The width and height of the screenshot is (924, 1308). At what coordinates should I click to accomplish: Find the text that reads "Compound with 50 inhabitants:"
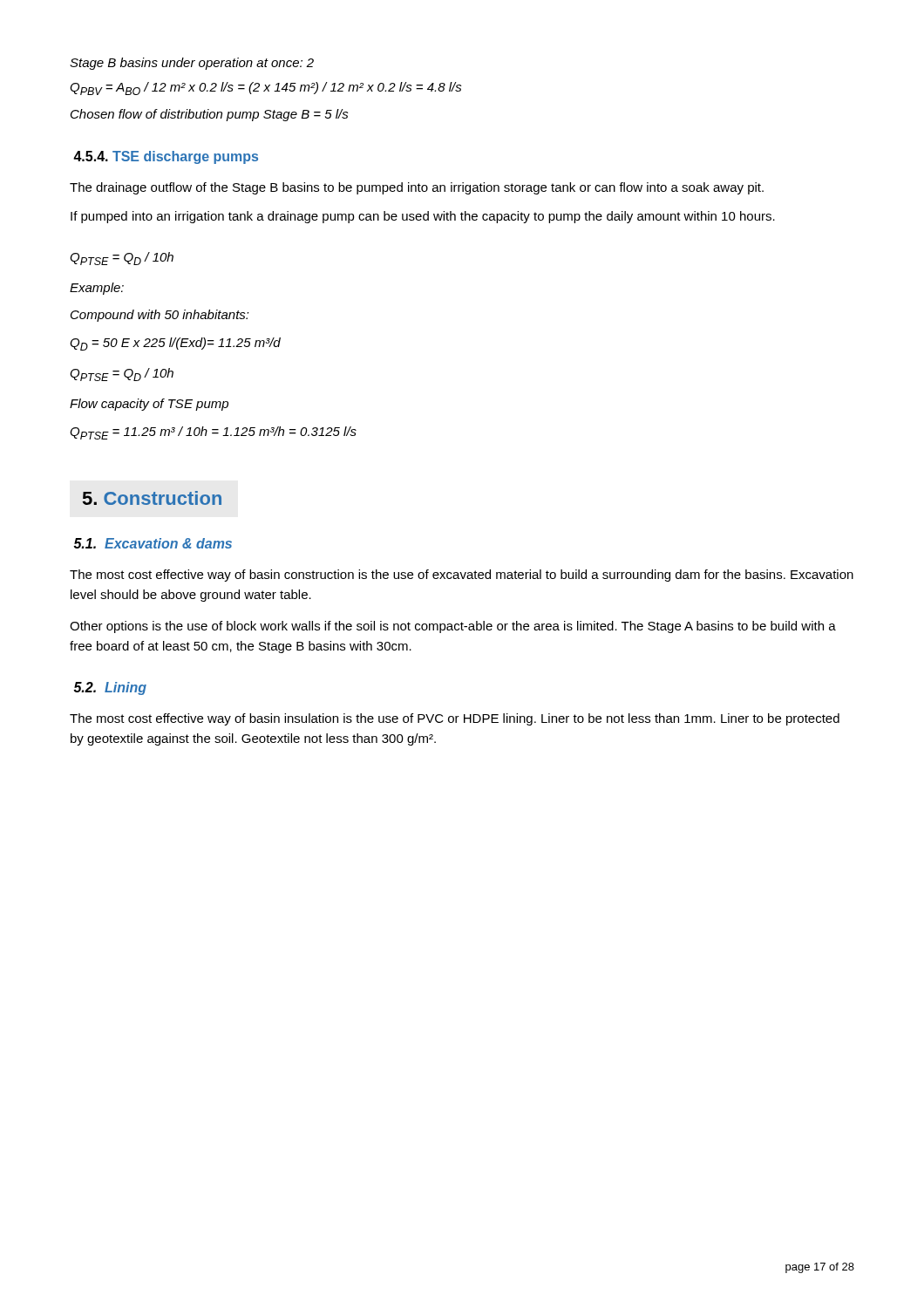coord(160,315)
